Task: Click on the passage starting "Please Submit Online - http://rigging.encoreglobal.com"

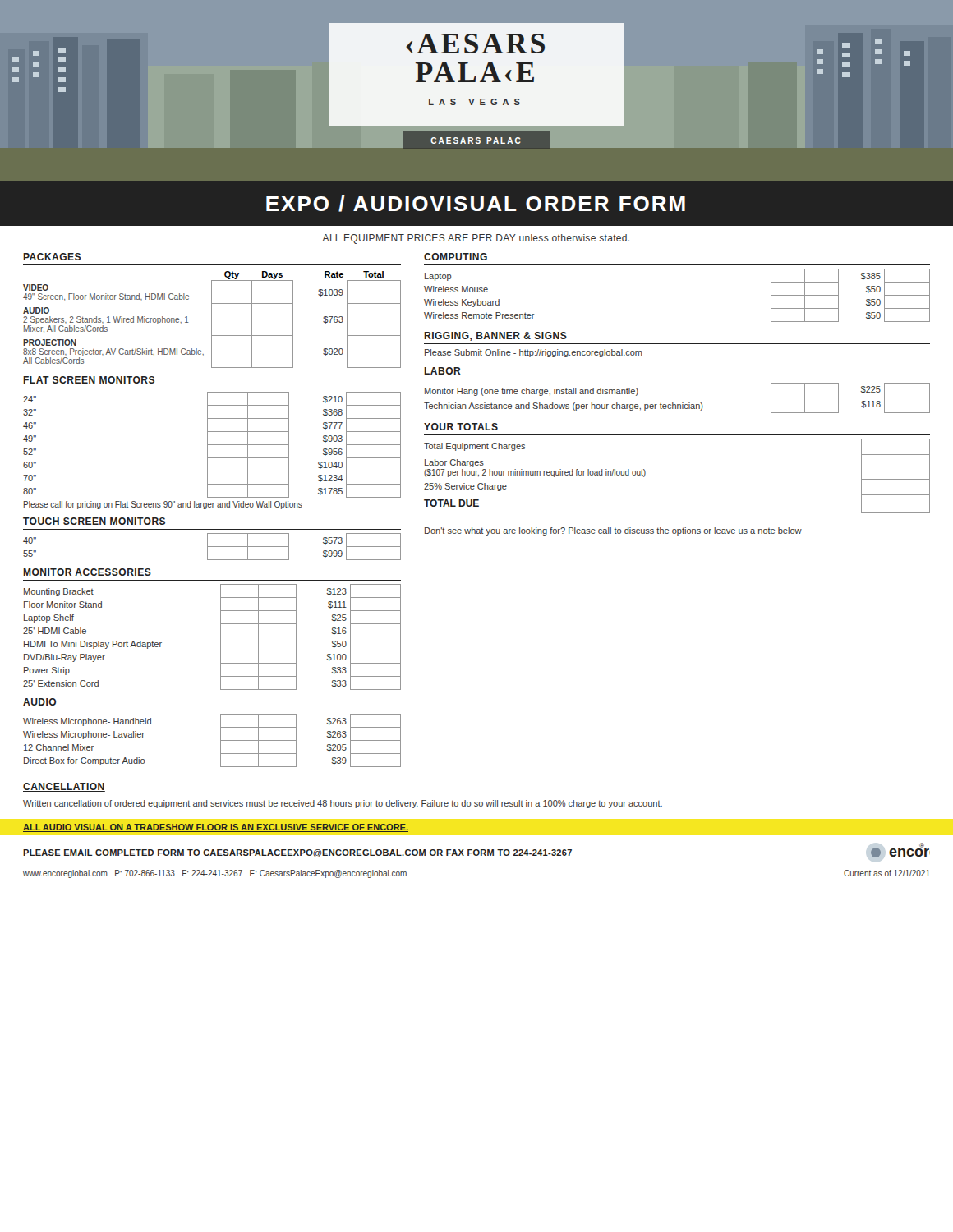Action: click(533, 352)
